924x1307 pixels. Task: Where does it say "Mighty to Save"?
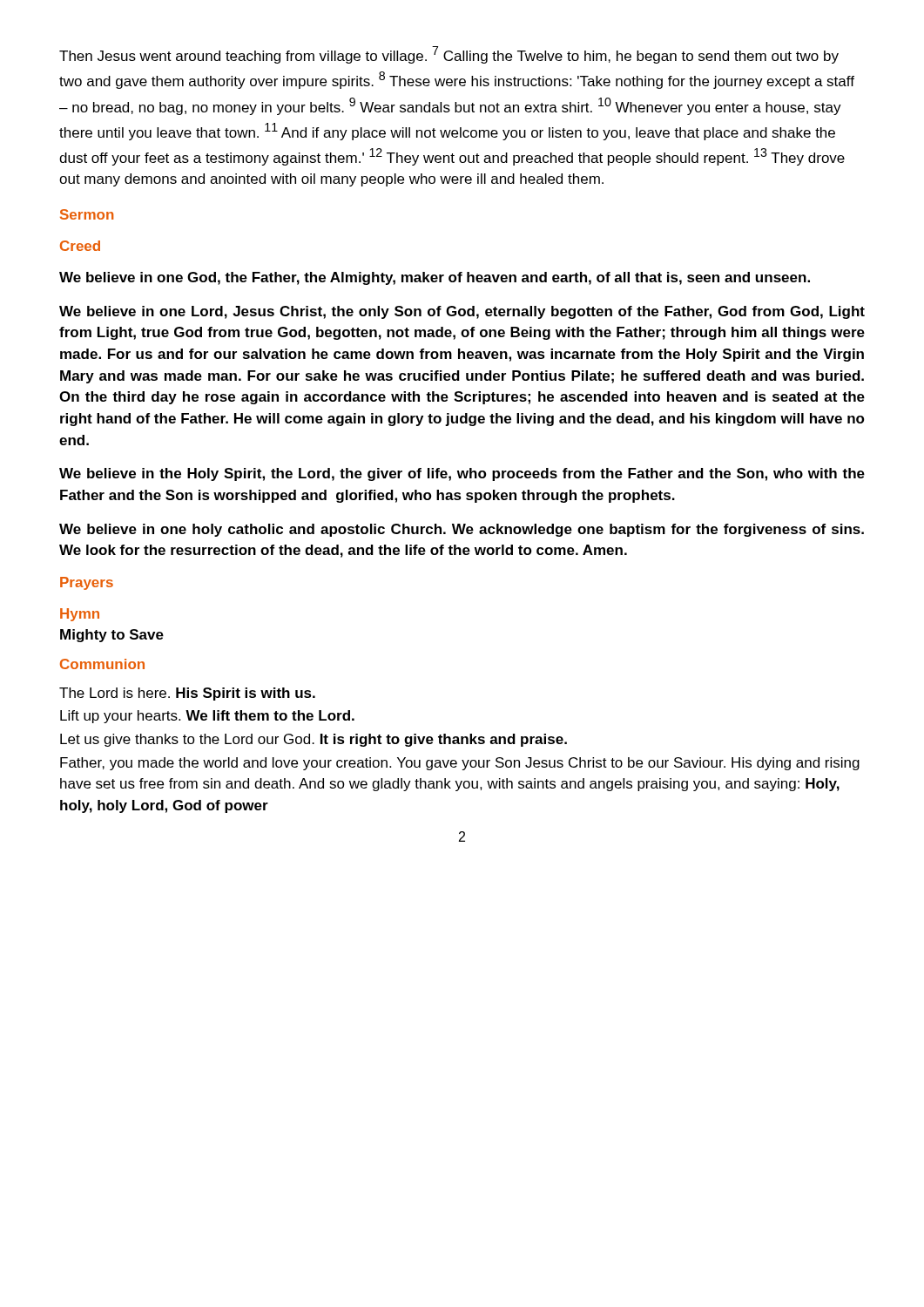pyautogui.click(x=111, y=635)
